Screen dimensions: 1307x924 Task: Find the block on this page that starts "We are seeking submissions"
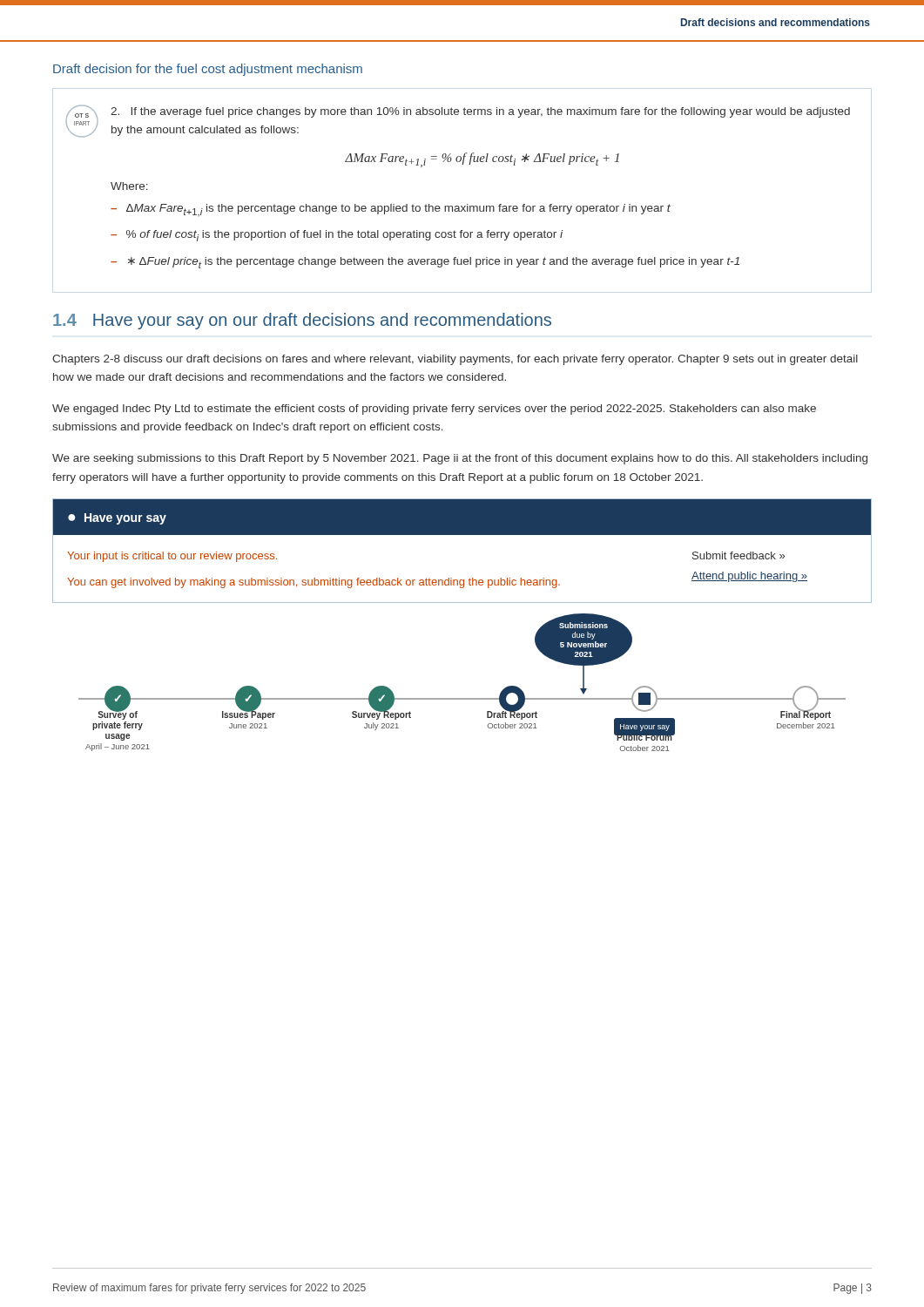pyautogui.click(x=460, y=467)
